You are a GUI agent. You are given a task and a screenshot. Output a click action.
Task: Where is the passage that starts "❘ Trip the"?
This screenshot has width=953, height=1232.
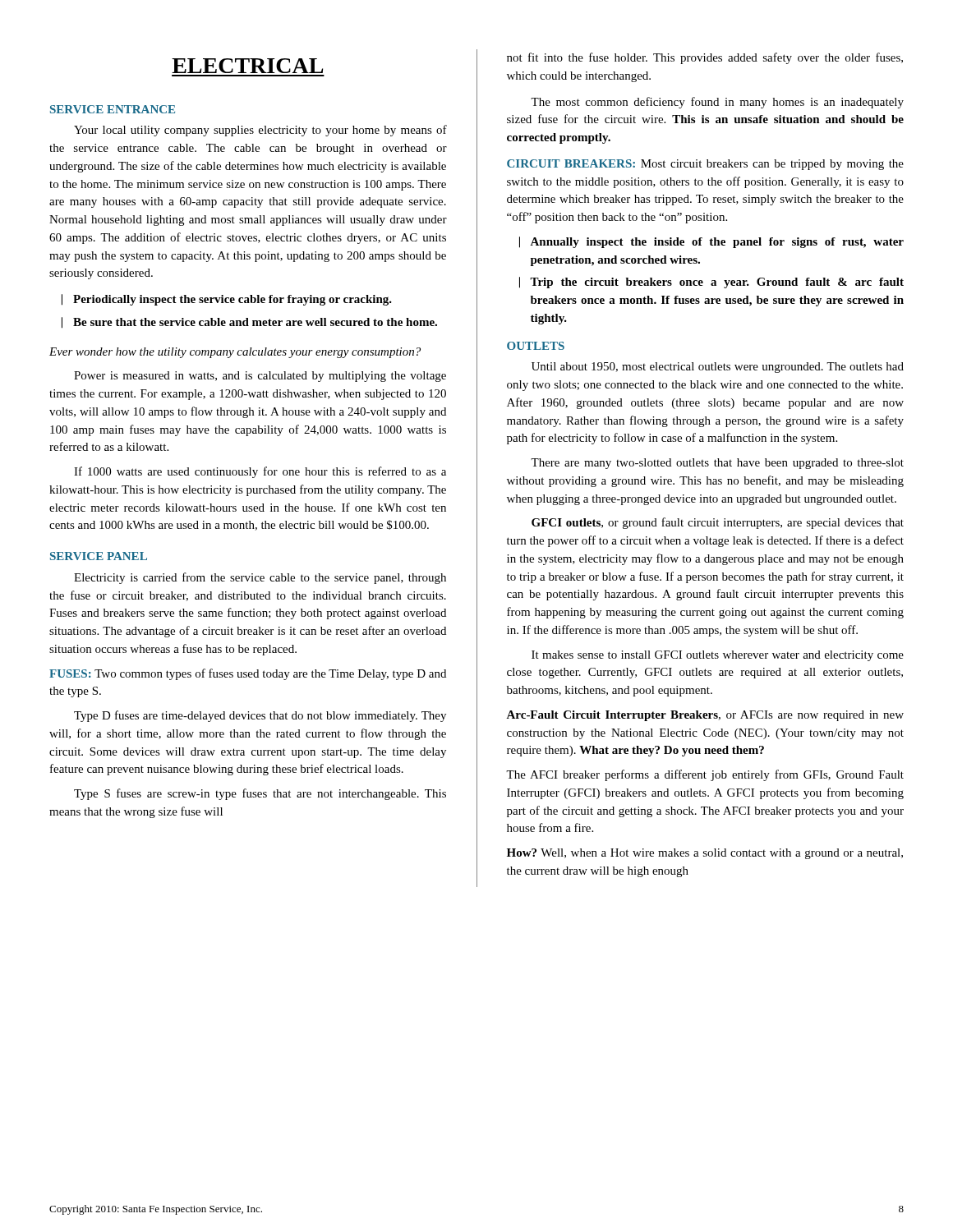click(709, 301)
